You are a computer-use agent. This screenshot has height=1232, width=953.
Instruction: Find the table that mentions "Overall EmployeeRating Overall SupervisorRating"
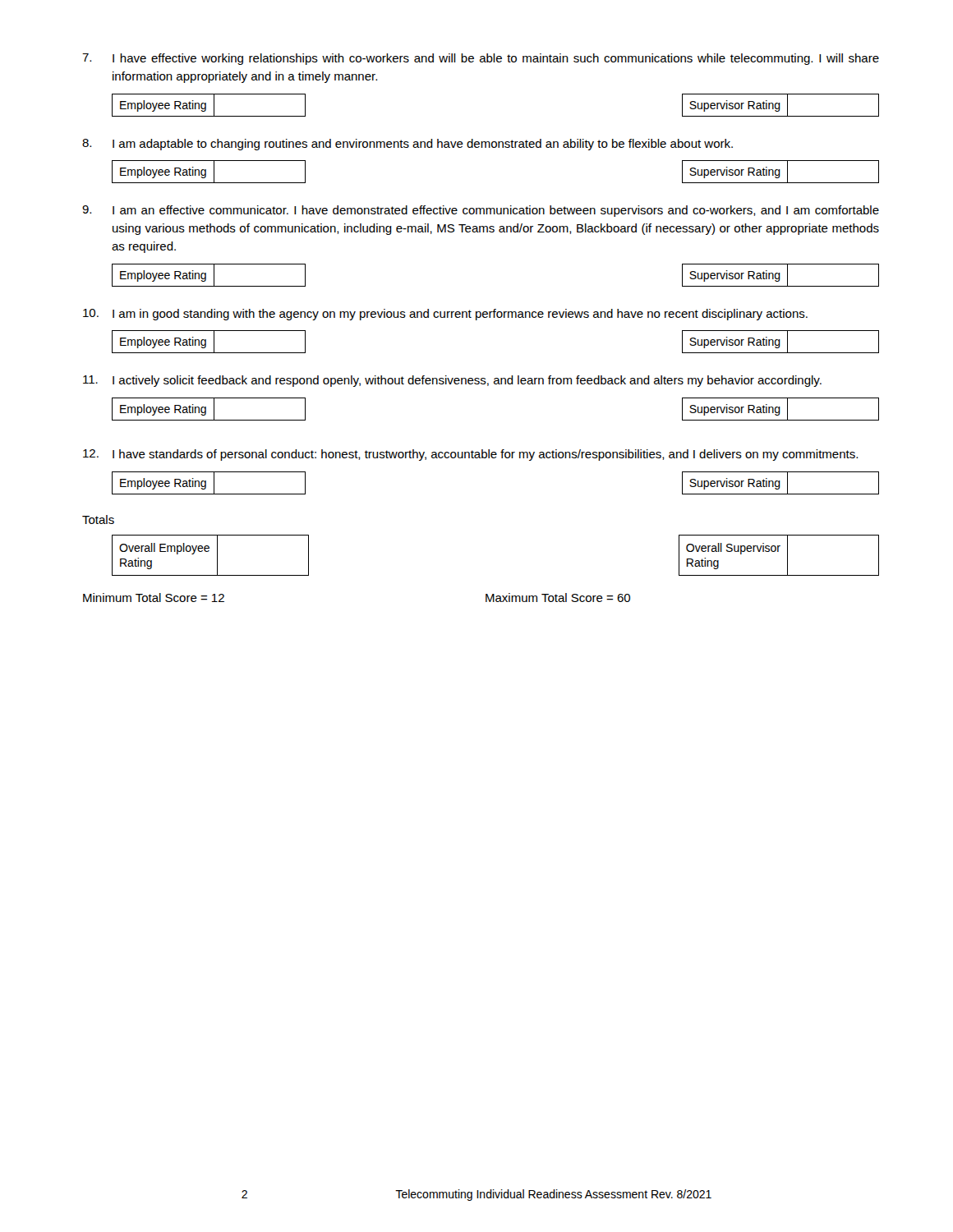coord(495,555)
